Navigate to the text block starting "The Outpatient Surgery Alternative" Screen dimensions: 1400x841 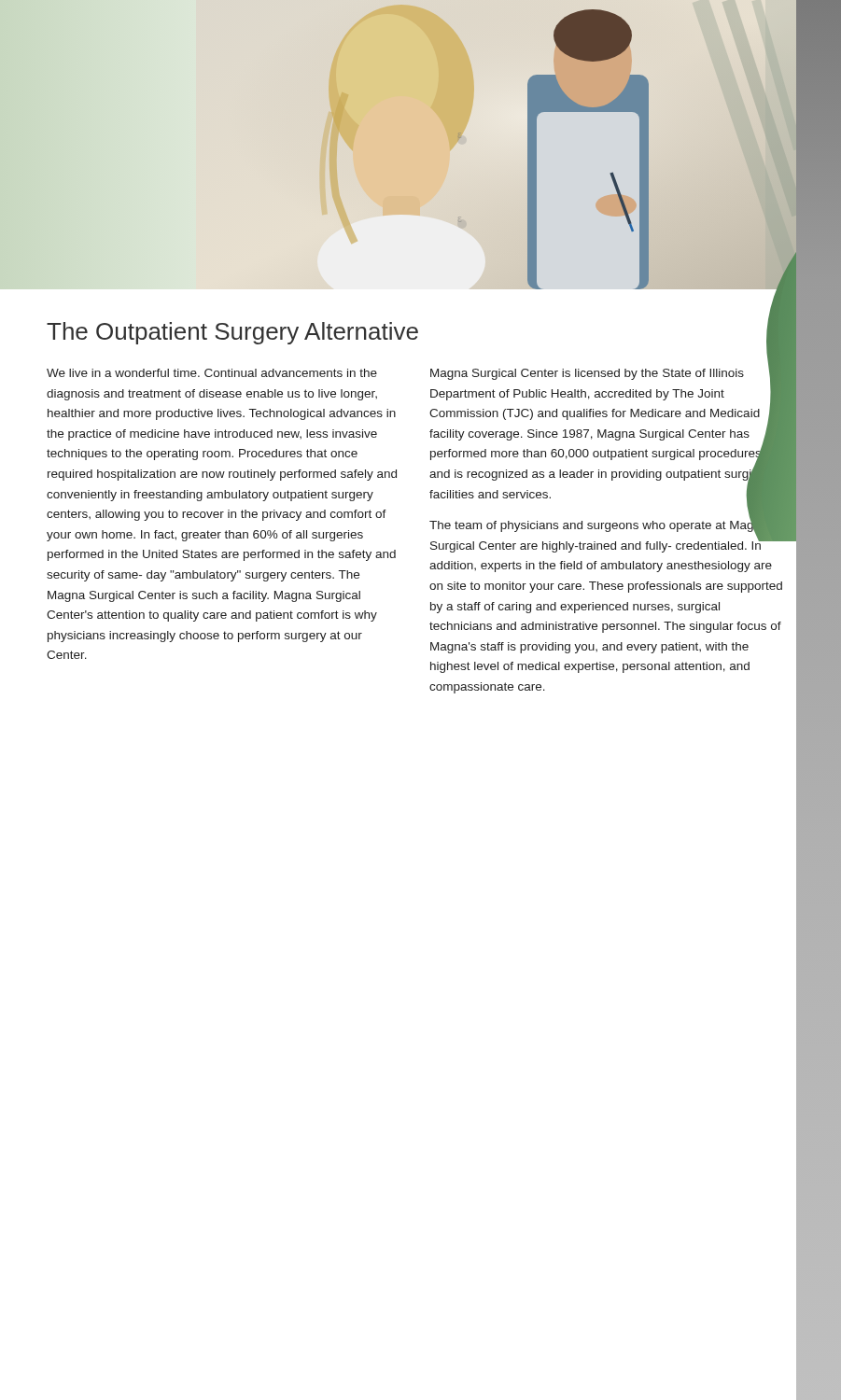(233, 331)
